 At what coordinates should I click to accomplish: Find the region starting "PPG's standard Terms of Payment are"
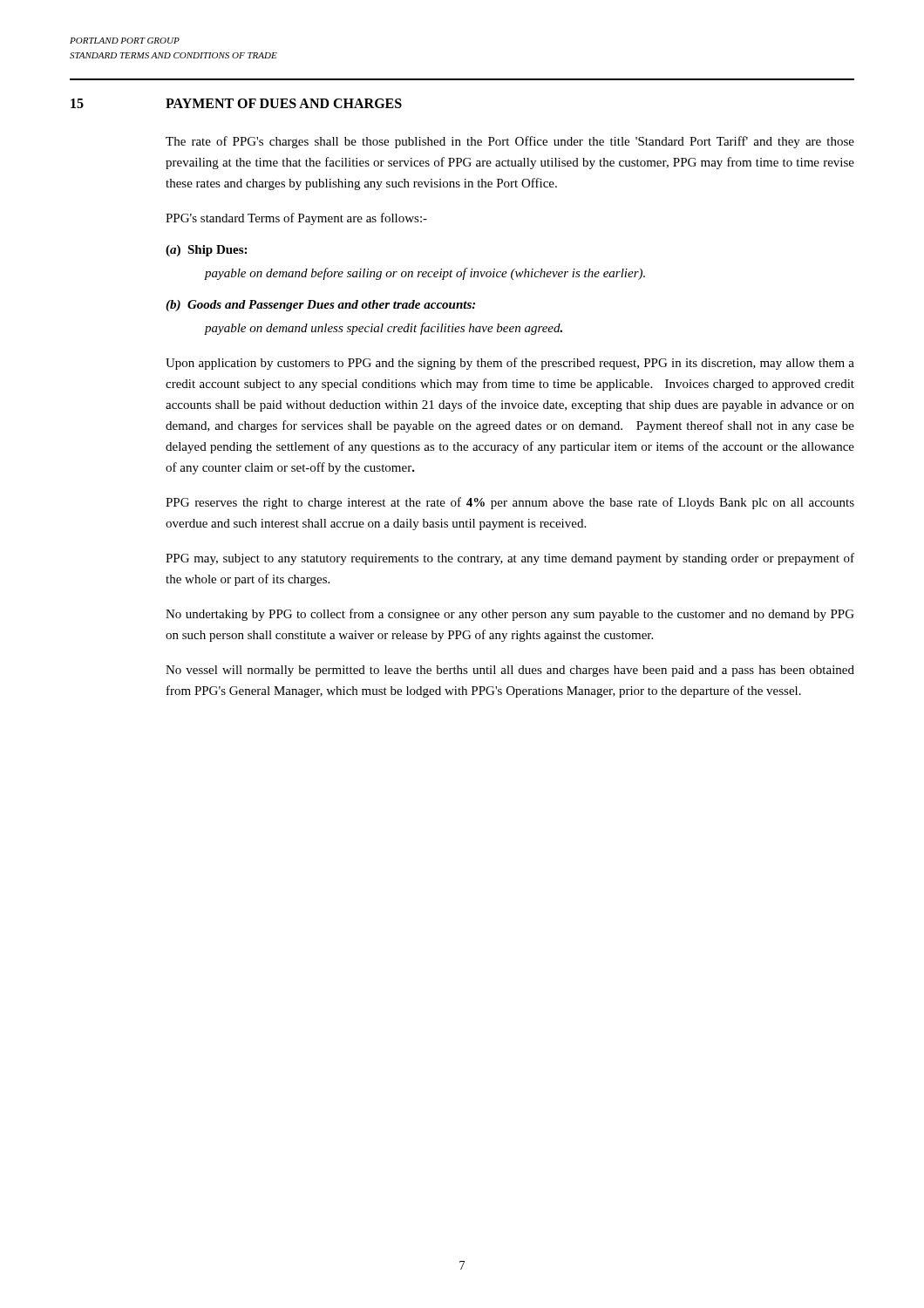(296, 218)
